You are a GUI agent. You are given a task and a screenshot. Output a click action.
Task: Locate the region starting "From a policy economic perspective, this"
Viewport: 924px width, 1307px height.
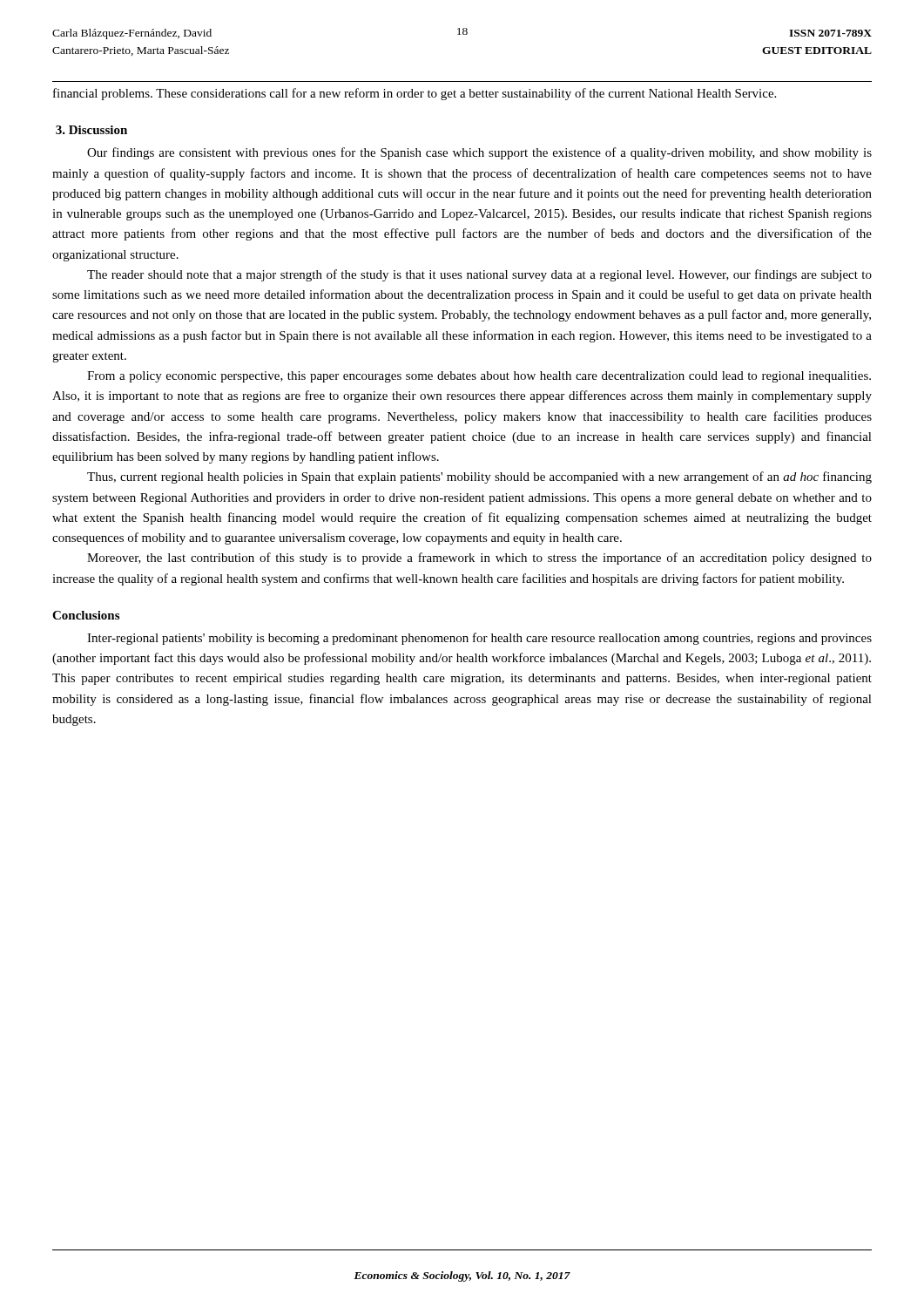click(x=462, y=417)
